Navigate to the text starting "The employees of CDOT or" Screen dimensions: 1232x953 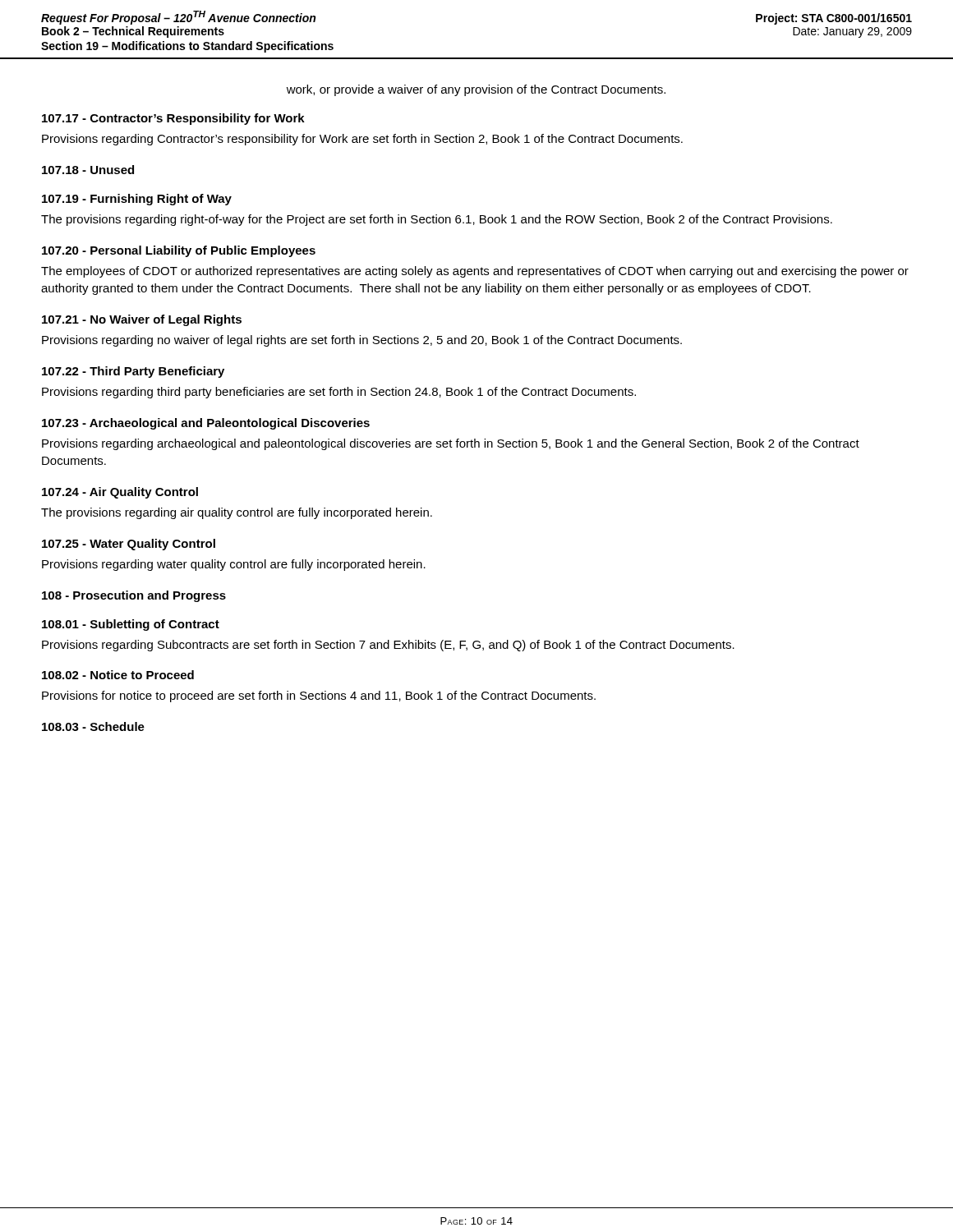pos(475,279)
